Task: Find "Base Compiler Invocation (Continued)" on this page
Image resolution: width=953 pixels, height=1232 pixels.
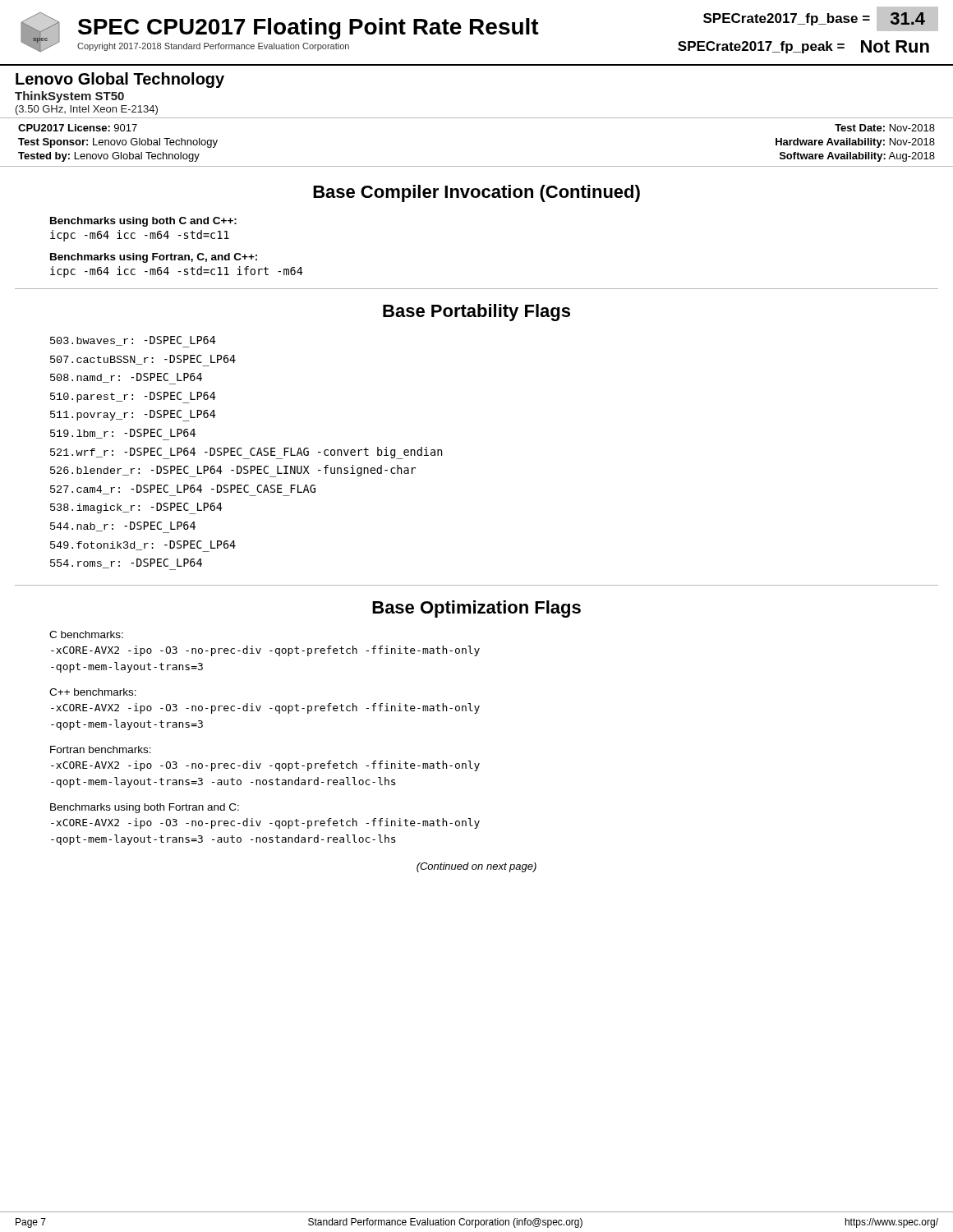Action: (476, 192)
